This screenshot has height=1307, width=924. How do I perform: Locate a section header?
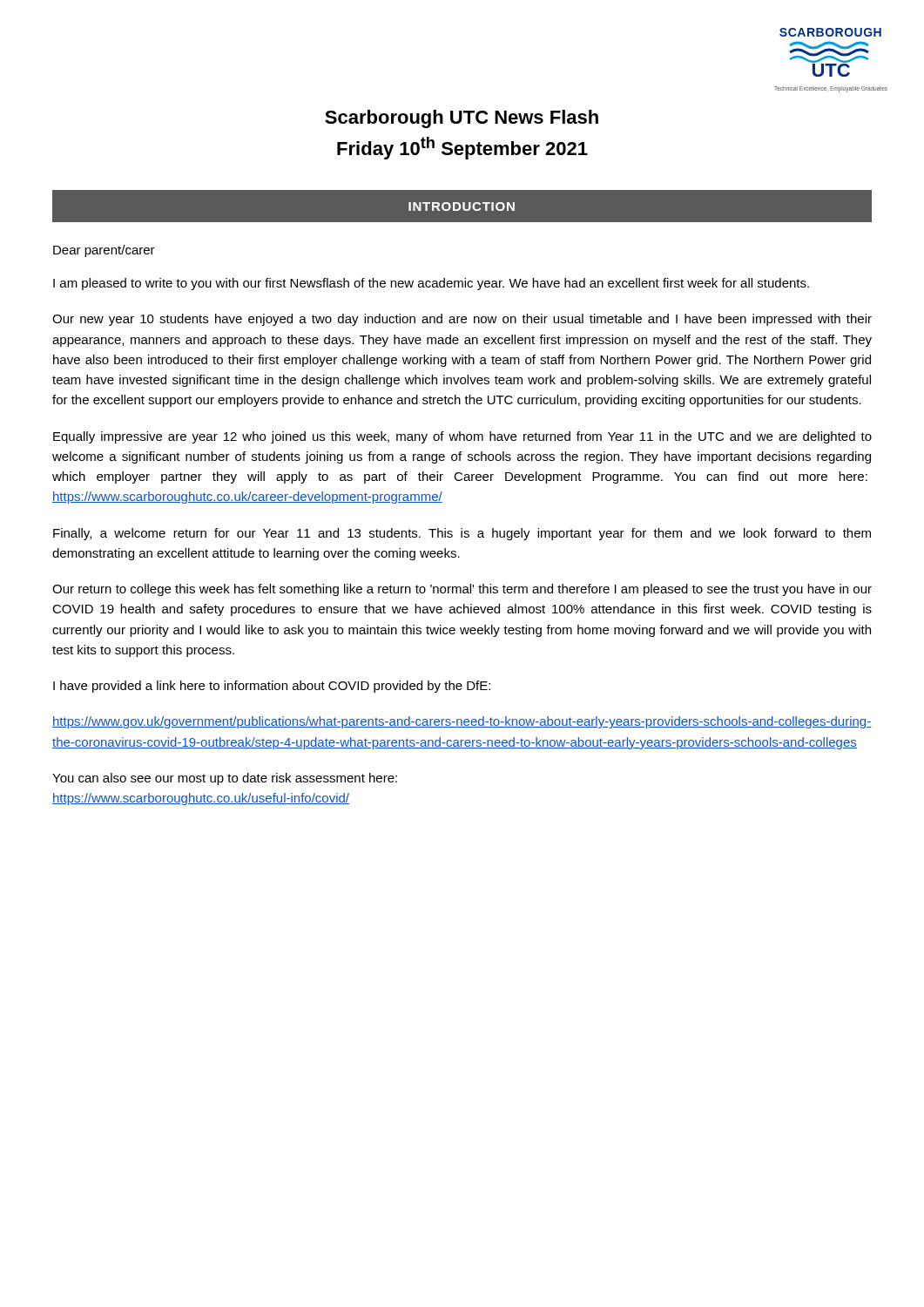point(462,206)
